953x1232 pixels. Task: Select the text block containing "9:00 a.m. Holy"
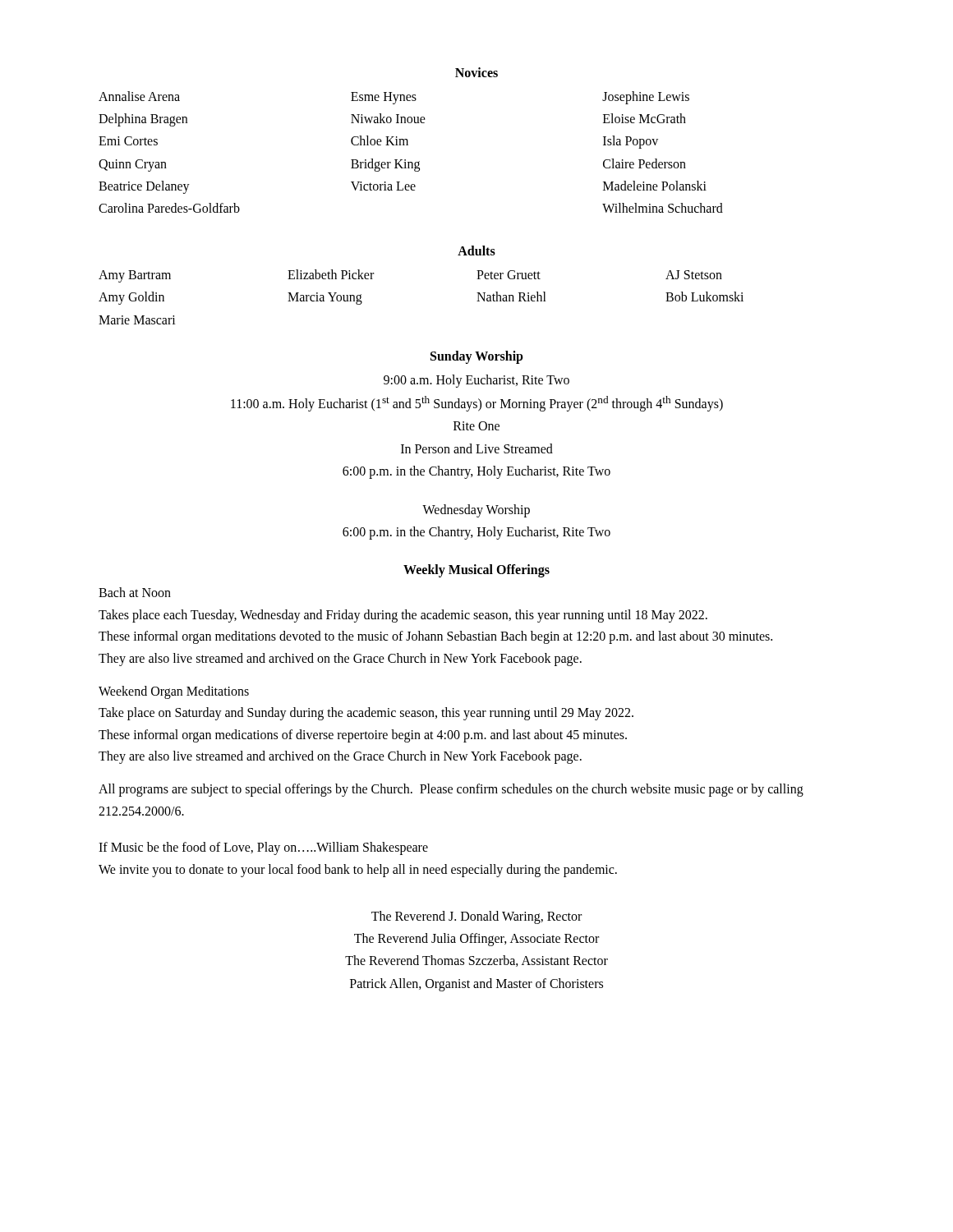pos(476,425)
